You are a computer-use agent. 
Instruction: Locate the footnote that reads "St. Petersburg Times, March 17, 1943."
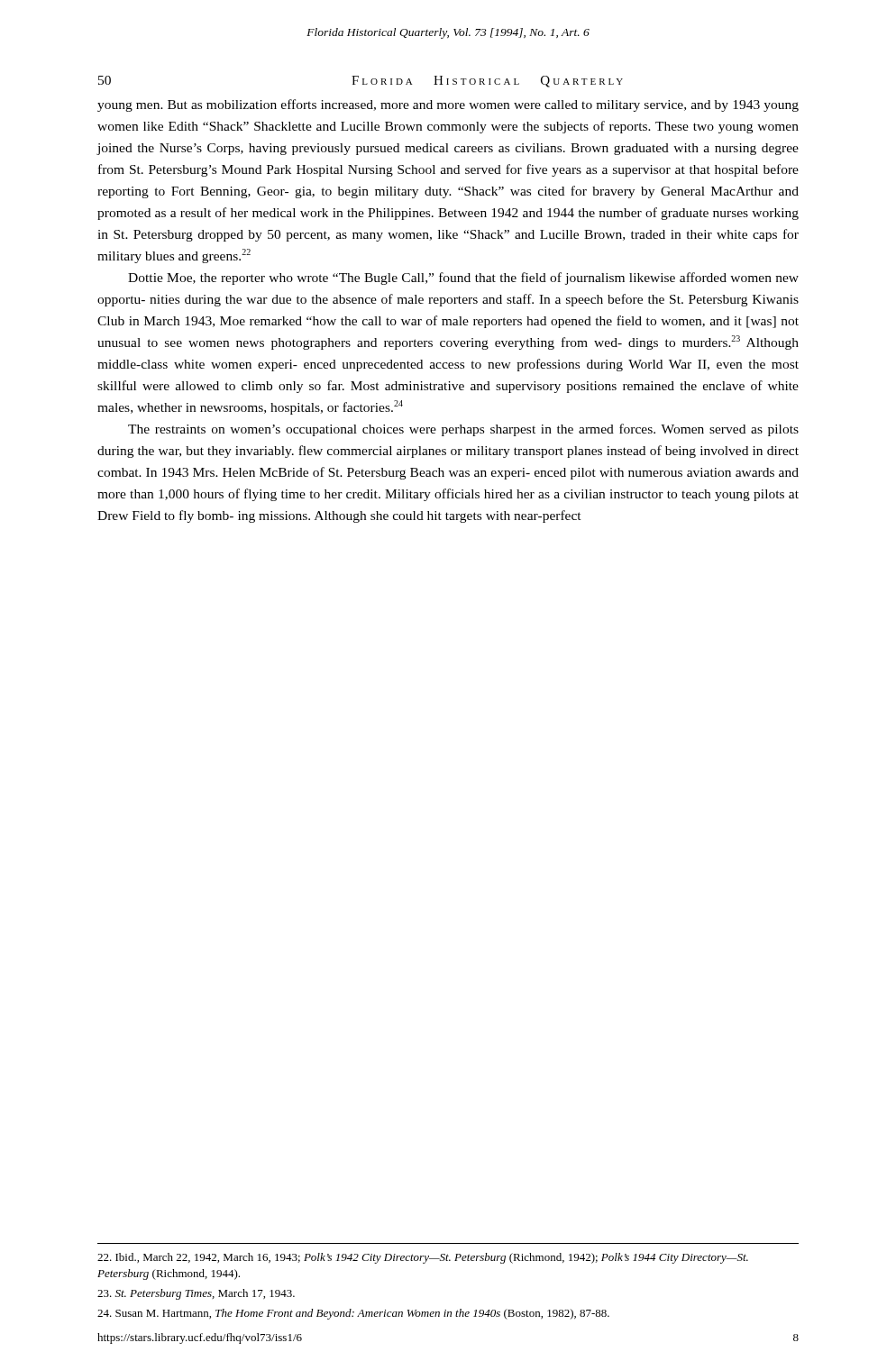coord(196,1293)
